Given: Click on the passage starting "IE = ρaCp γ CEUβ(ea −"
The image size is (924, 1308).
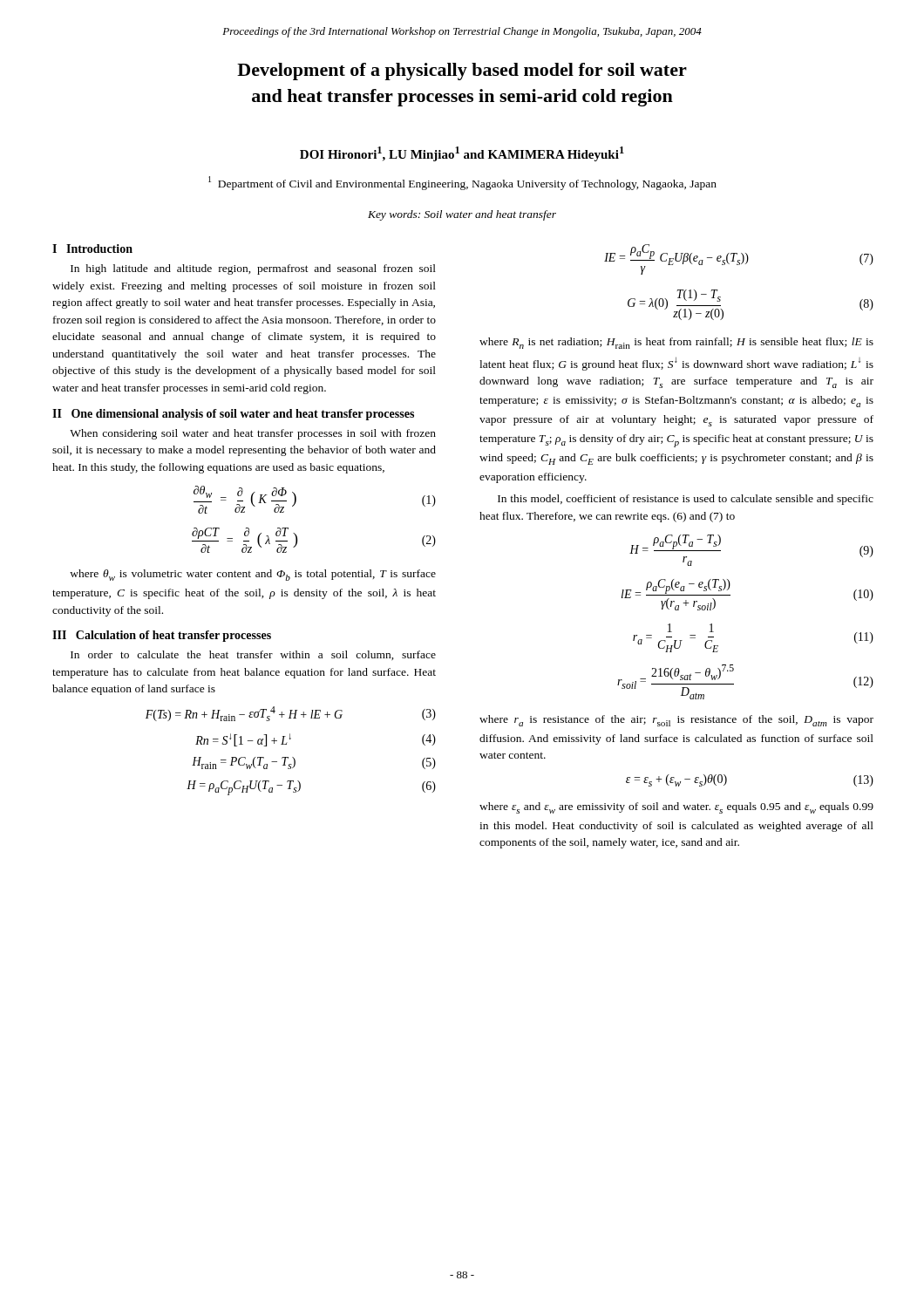Looking at the screenshot, I should pos(739,259).
